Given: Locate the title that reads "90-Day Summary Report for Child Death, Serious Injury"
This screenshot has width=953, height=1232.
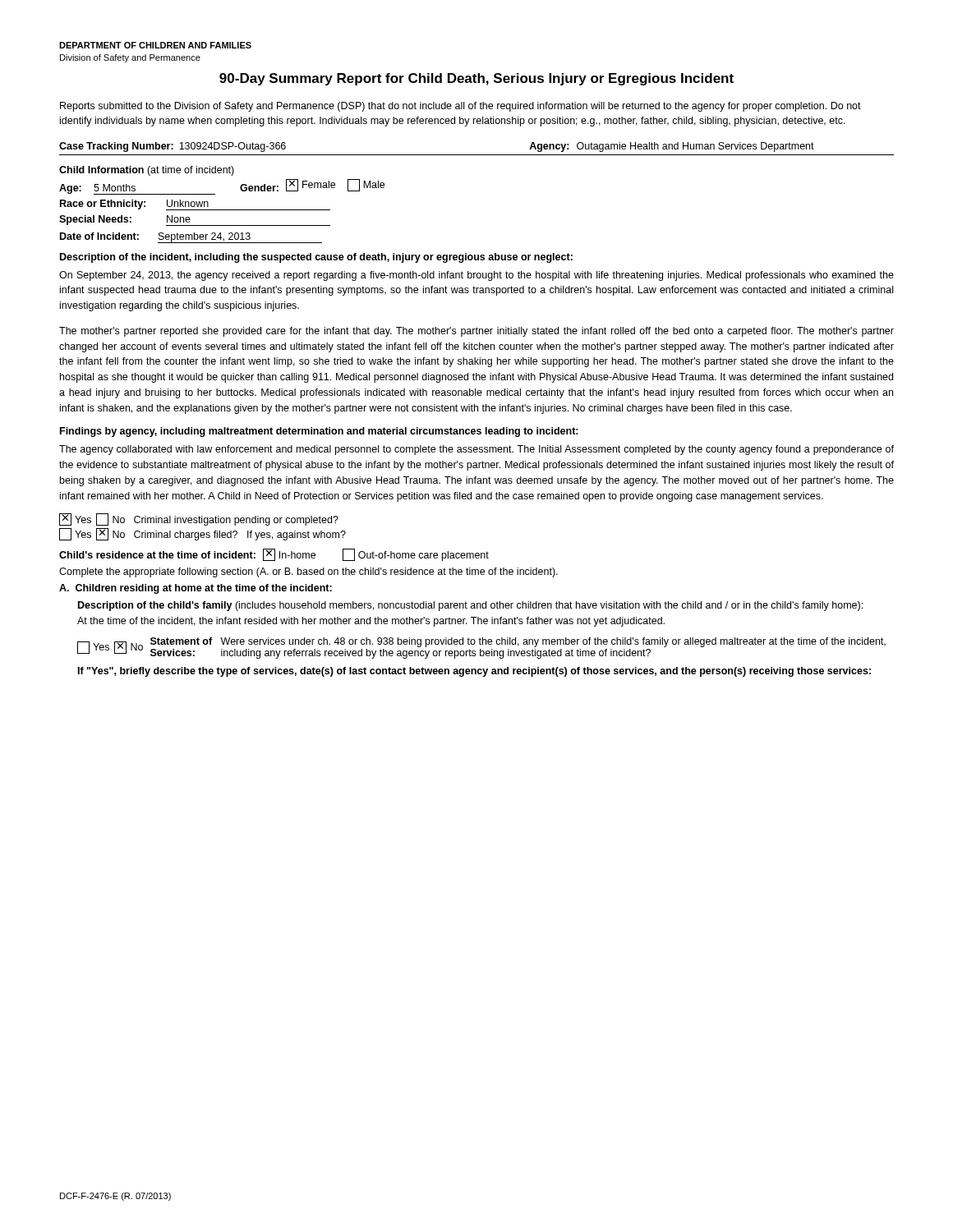Looking at the screenshot, I should tap(476, 79).
